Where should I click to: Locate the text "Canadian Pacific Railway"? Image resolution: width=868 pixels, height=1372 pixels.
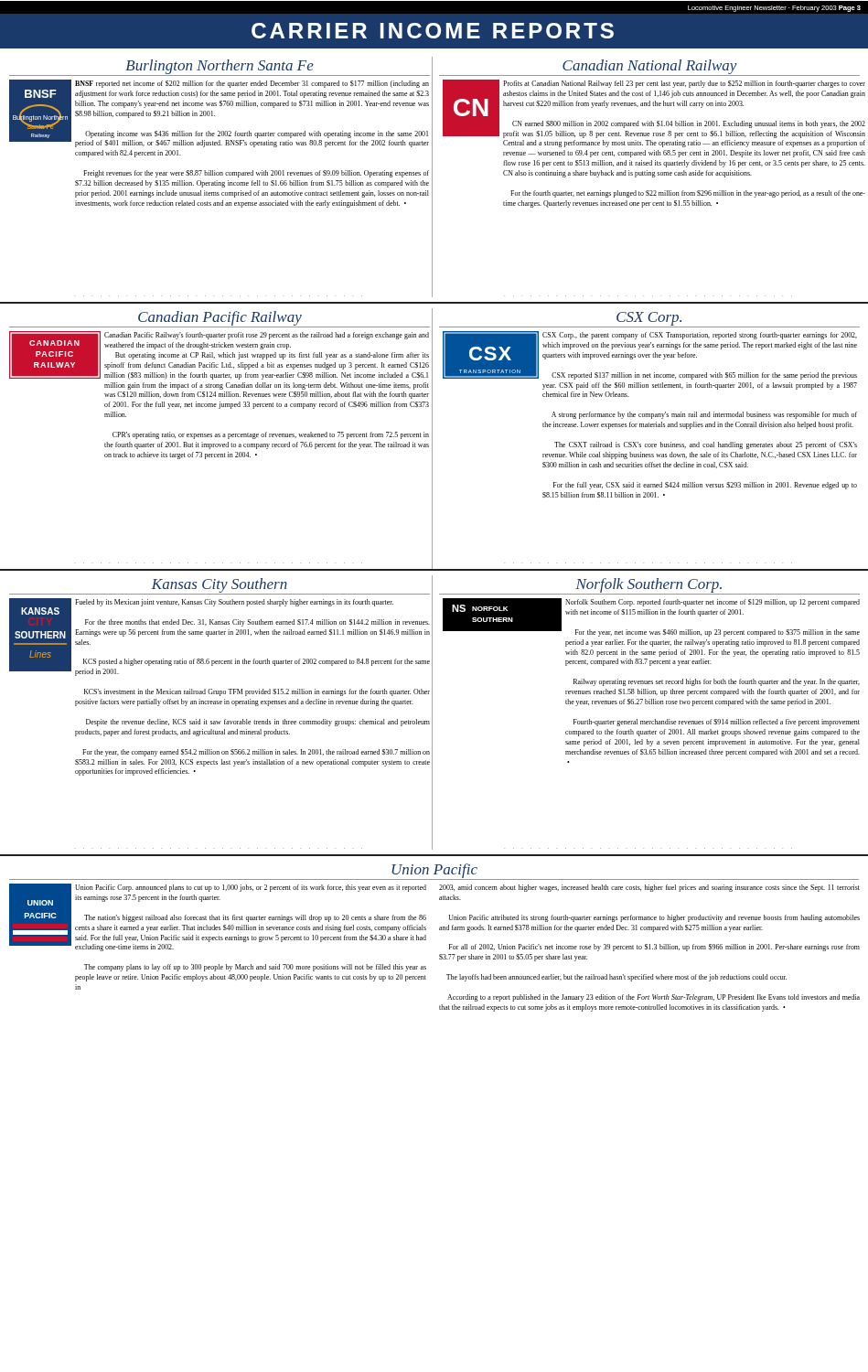(x=220, y=317)
